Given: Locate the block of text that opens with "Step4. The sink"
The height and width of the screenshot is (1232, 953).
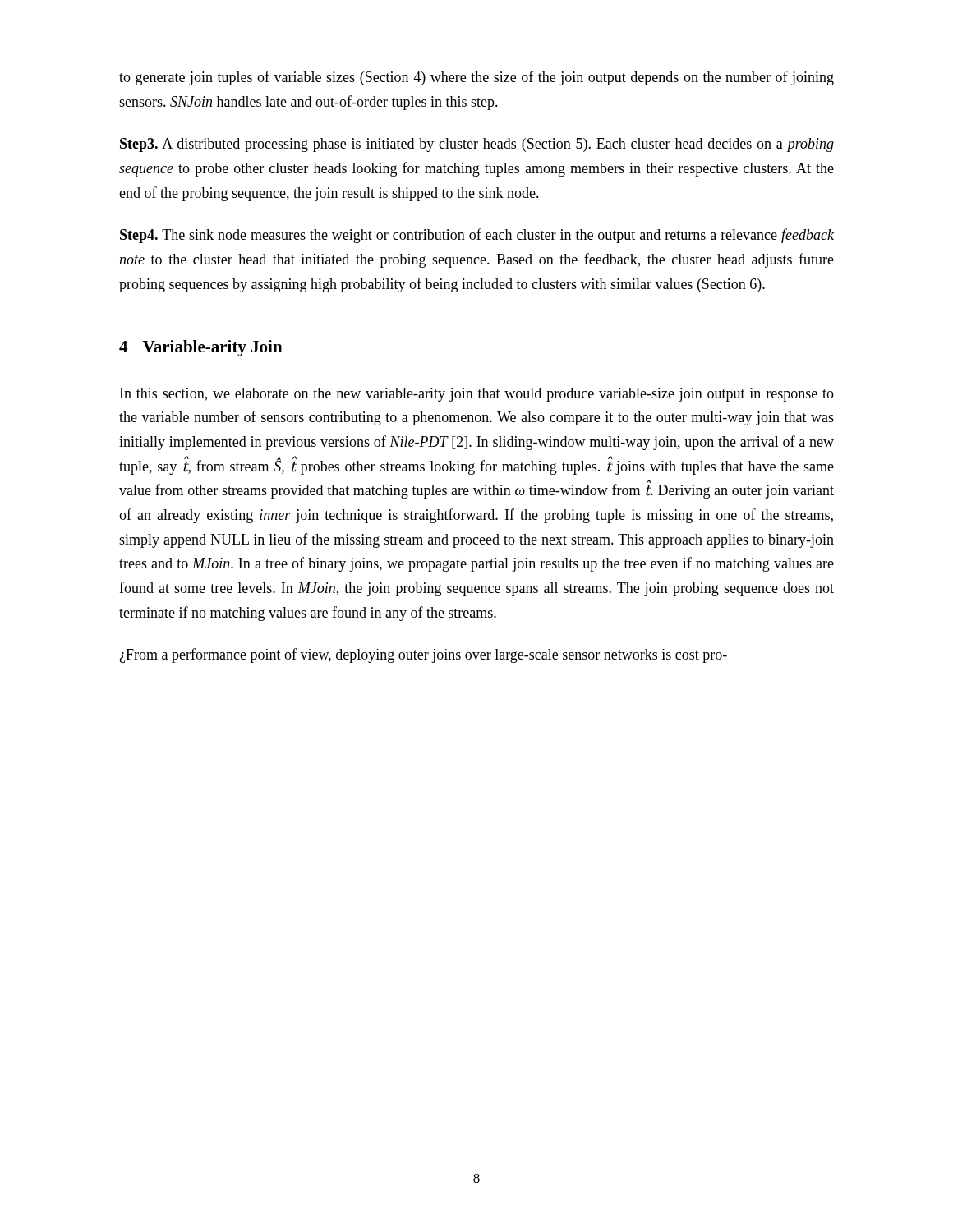Looking at the screenshot, I should click(476, 260).
